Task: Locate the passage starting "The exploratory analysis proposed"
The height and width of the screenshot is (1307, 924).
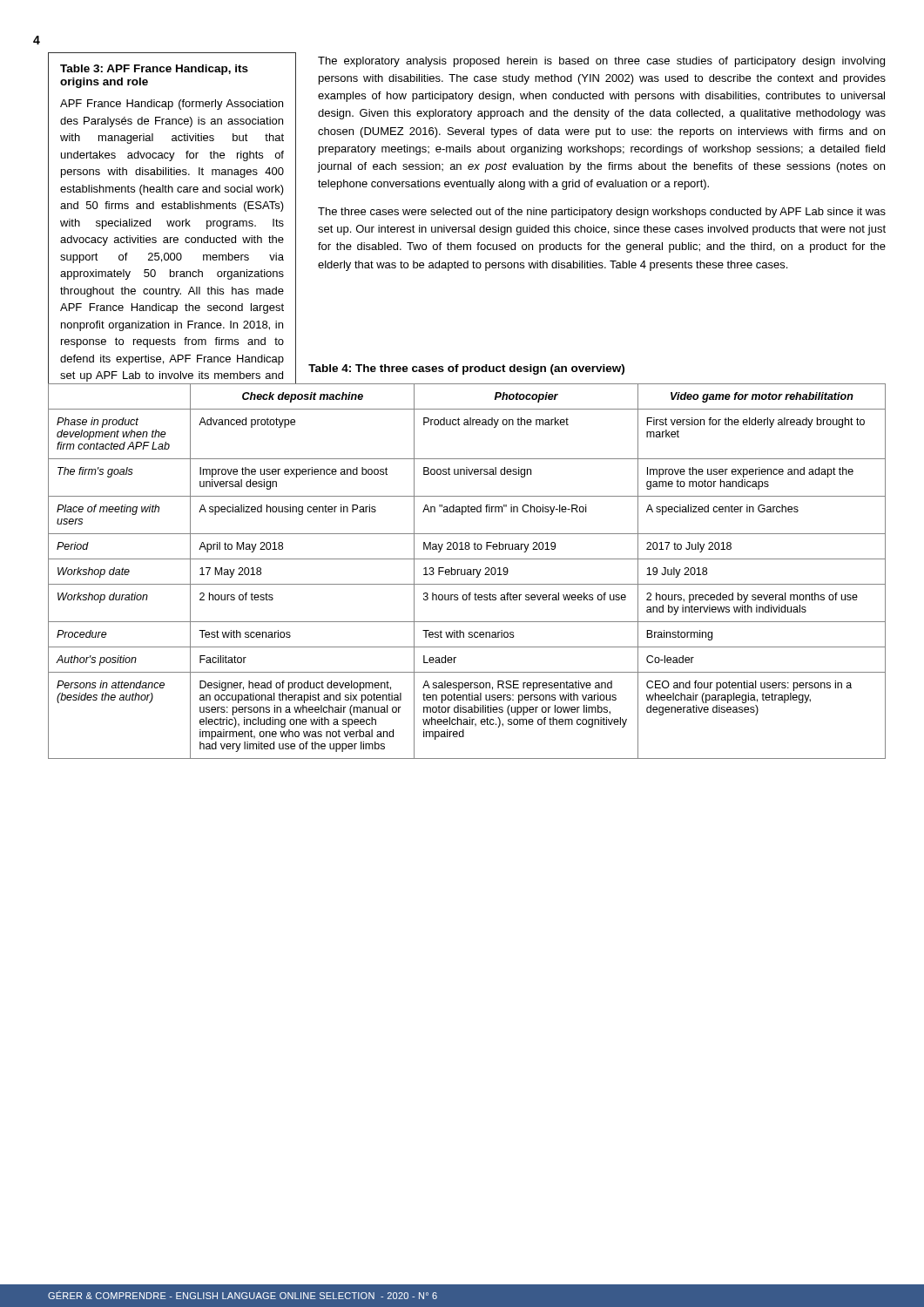Action: [x=602, y=122]
